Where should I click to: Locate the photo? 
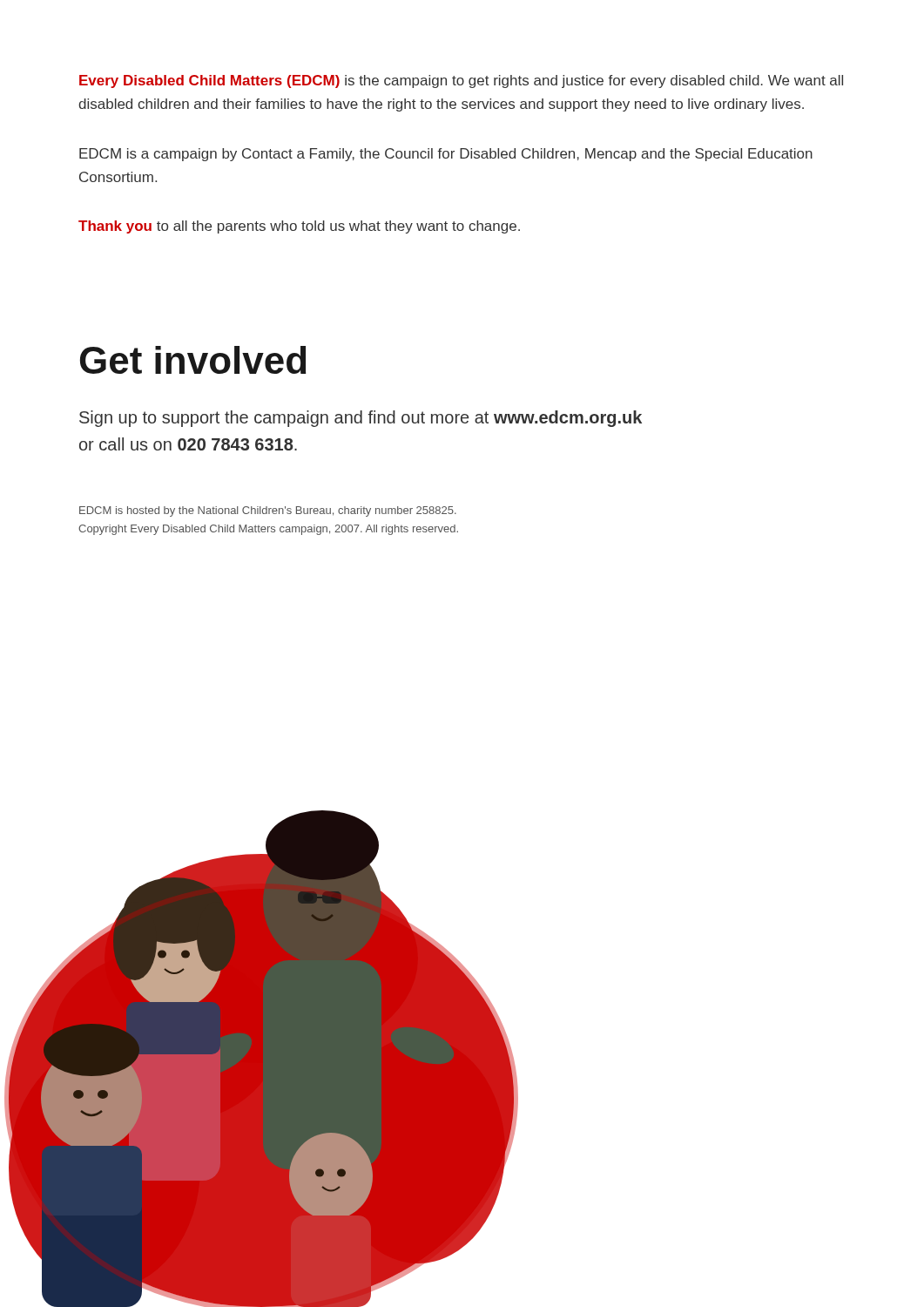pyautogui.click(x=266, y=1019)
